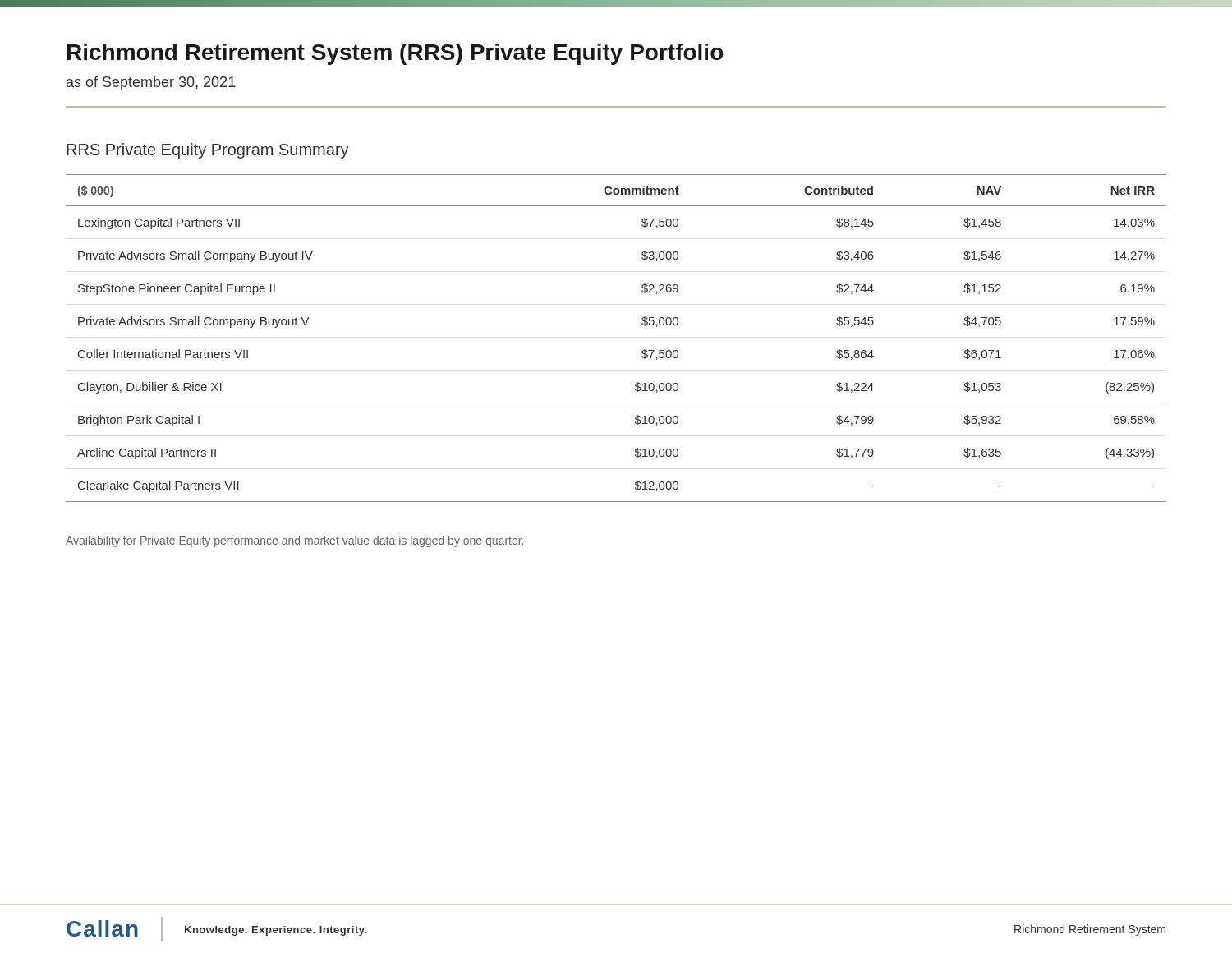Locate the title that reads "Richmond Retirement System (RRS)"

[x=395, y=52]
